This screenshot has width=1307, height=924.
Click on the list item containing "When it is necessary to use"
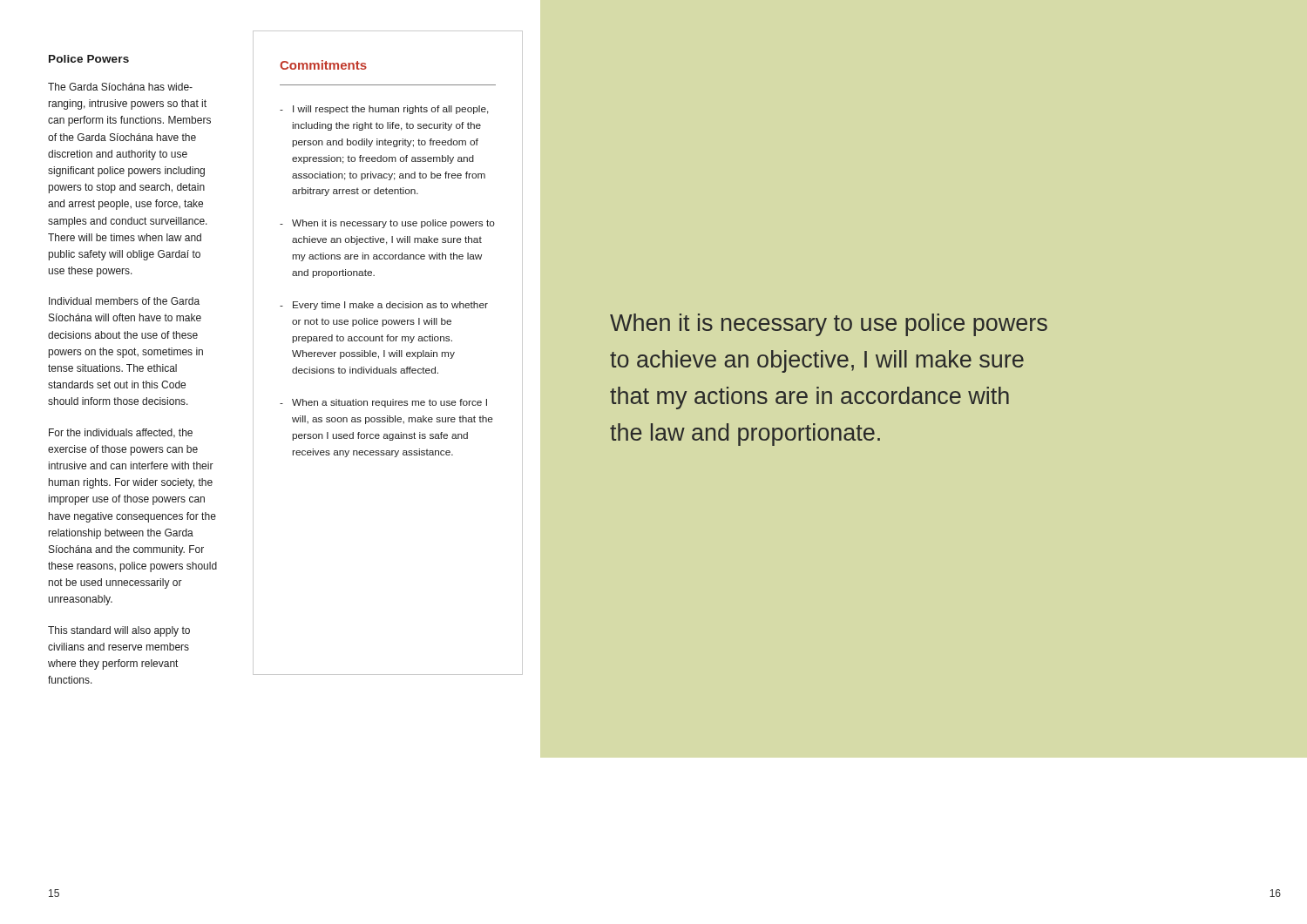point(393,248)
